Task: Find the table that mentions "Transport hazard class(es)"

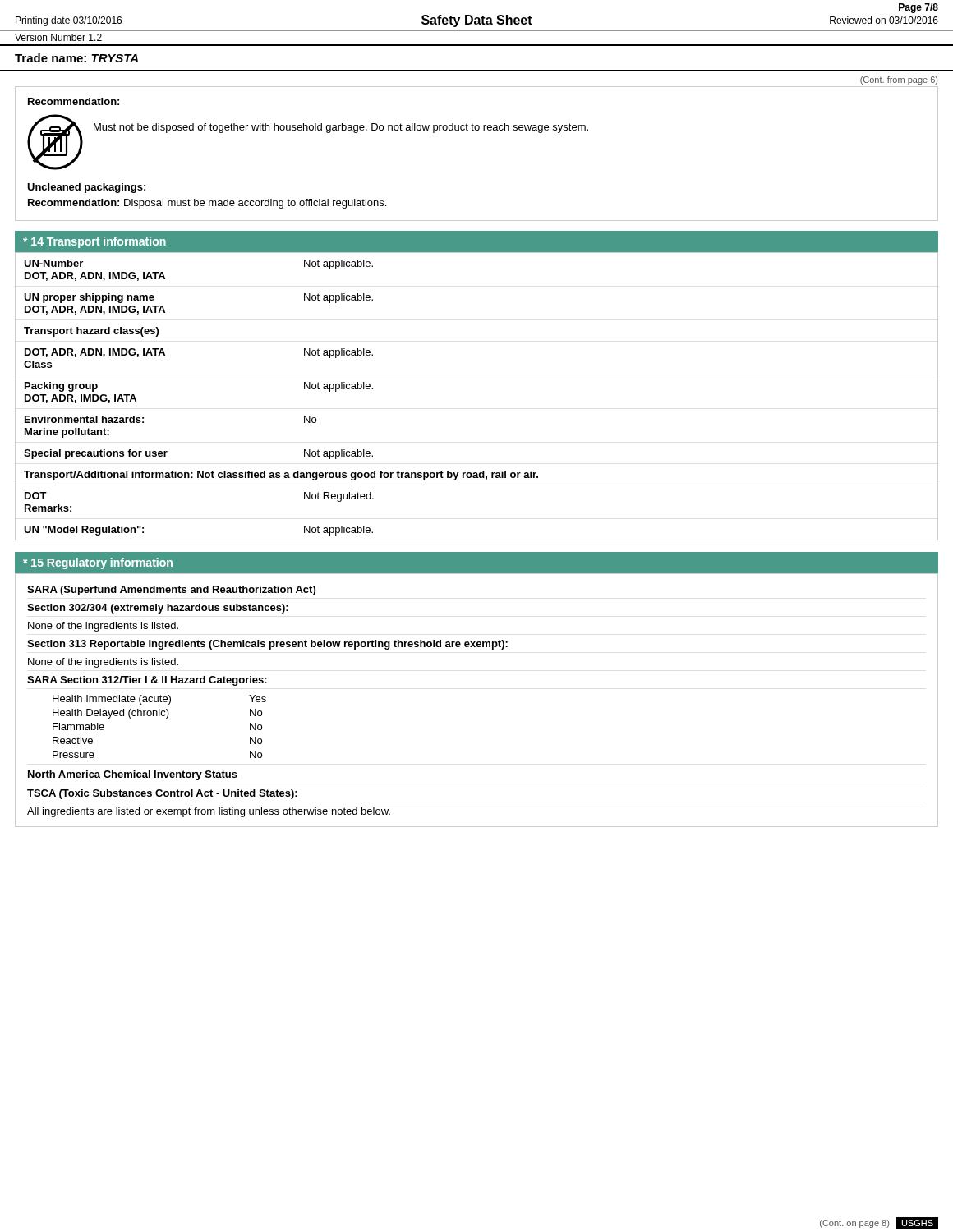Action: (476, 396)
